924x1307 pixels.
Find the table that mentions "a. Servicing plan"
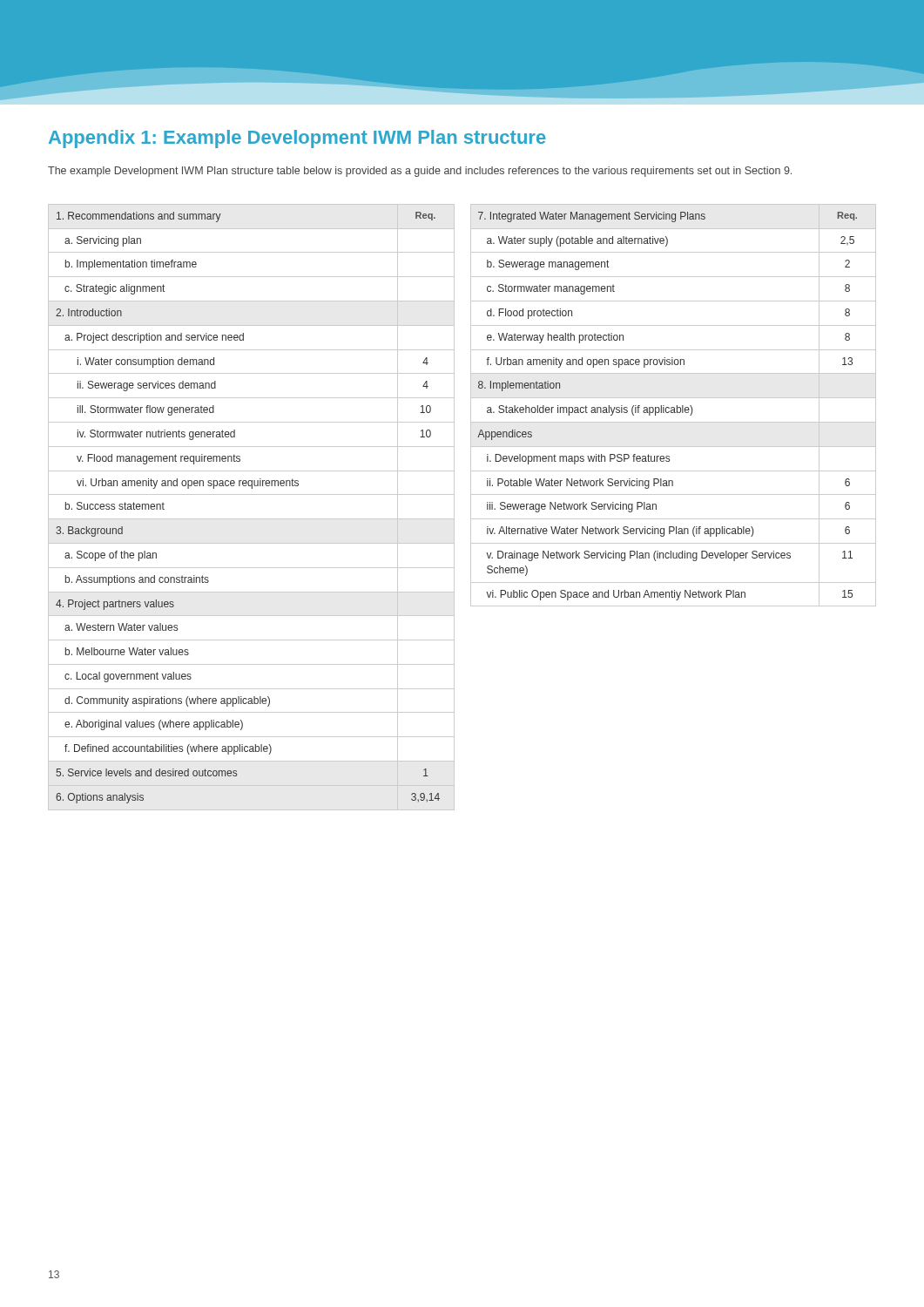click(x=251, y=507)
